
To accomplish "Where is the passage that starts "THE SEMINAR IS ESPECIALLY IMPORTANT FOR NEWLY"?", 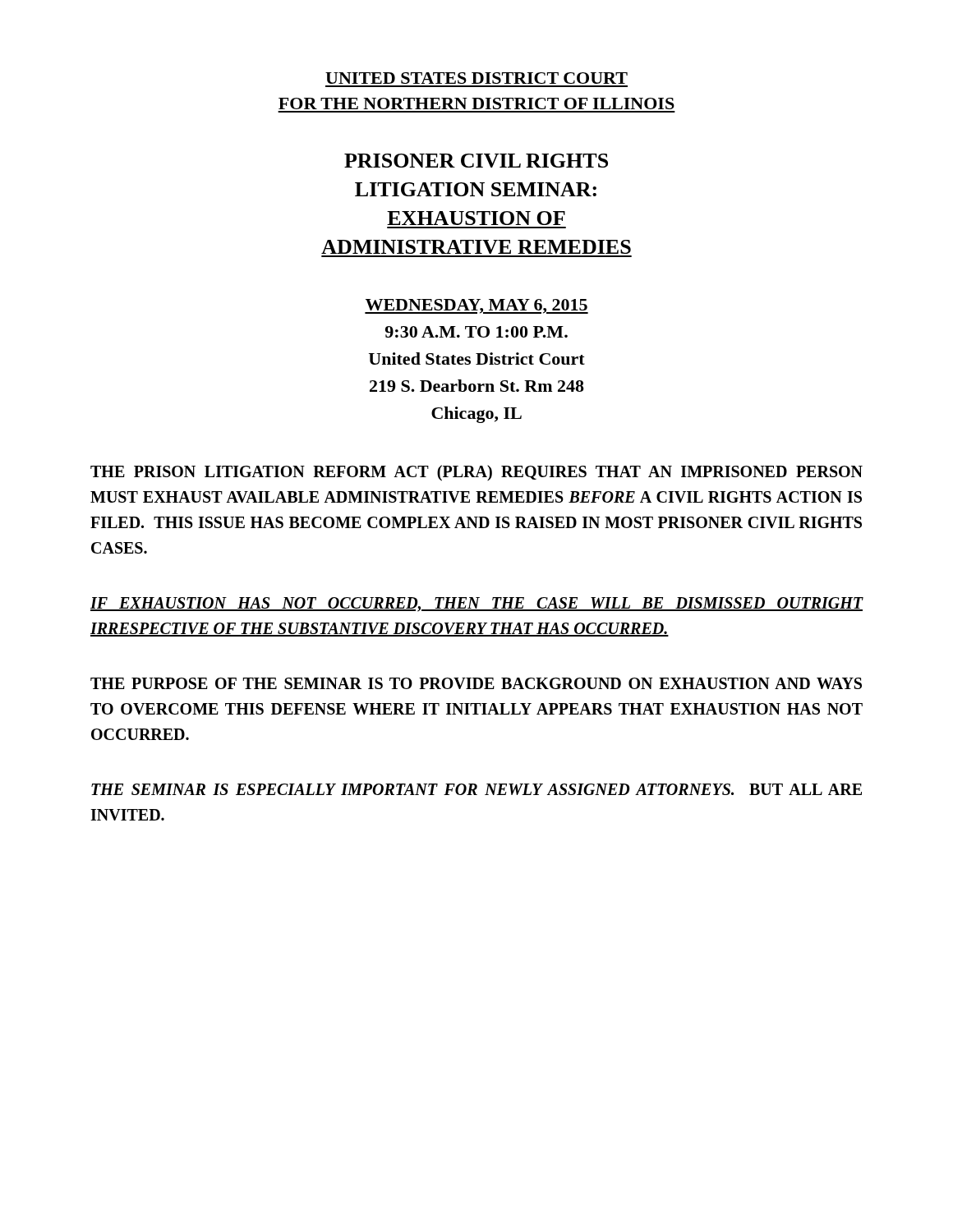I will click(476, 802).
